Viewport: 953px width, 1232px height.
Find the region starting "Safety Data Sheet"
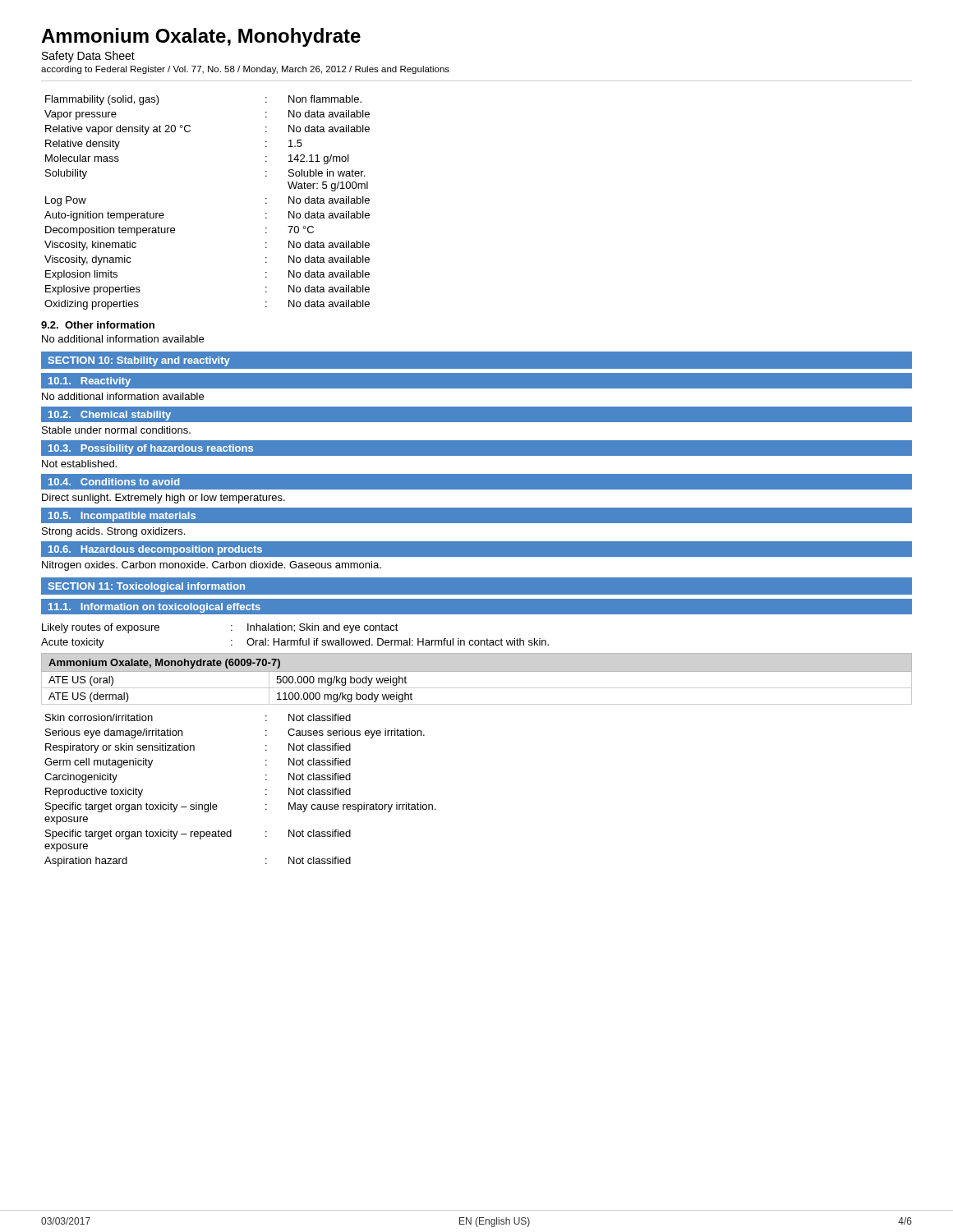(x=88, y=57)
